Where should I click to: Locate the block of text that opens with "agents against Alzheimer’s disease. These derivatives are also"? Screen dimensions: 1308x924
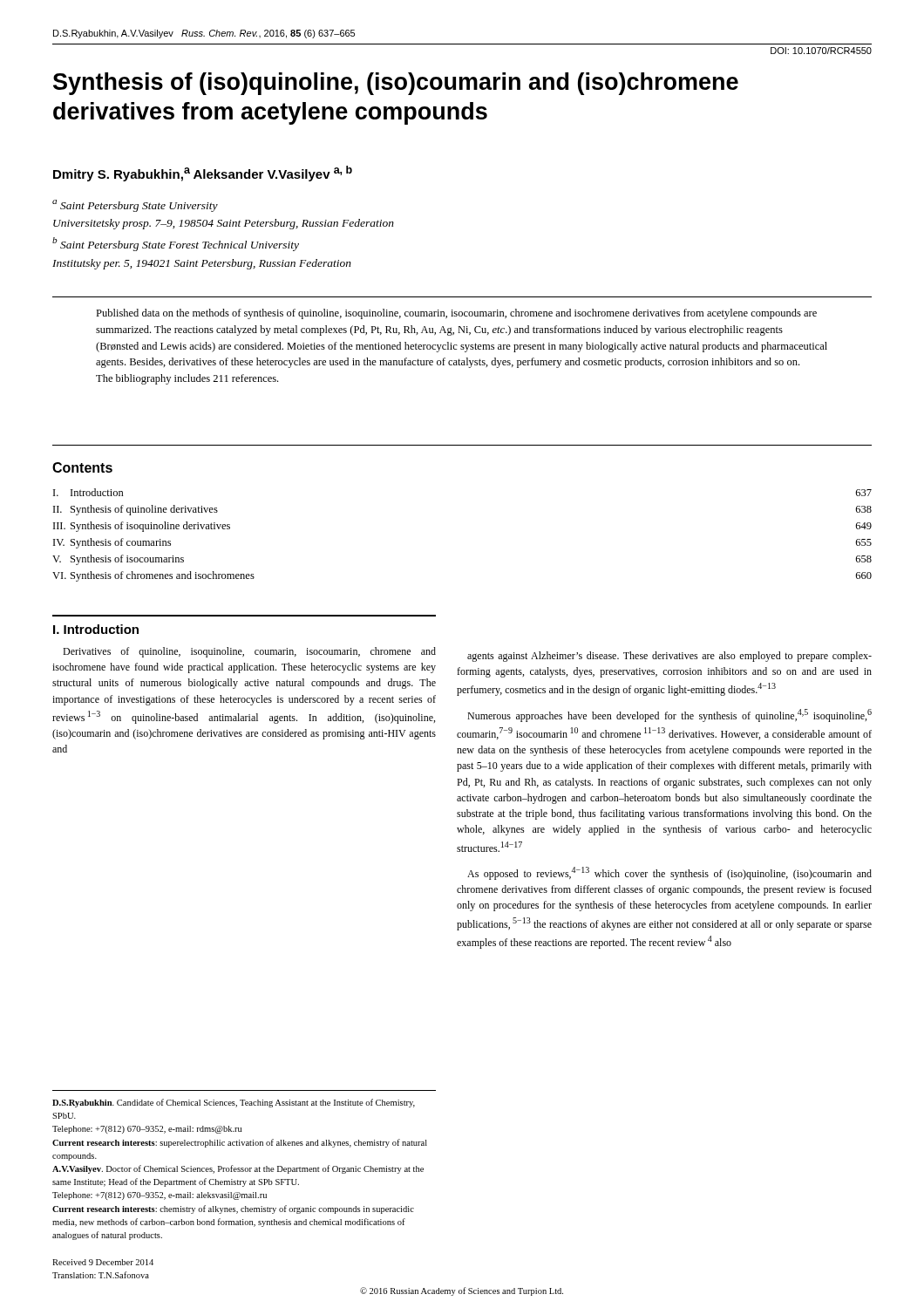[x=664, y=799]
